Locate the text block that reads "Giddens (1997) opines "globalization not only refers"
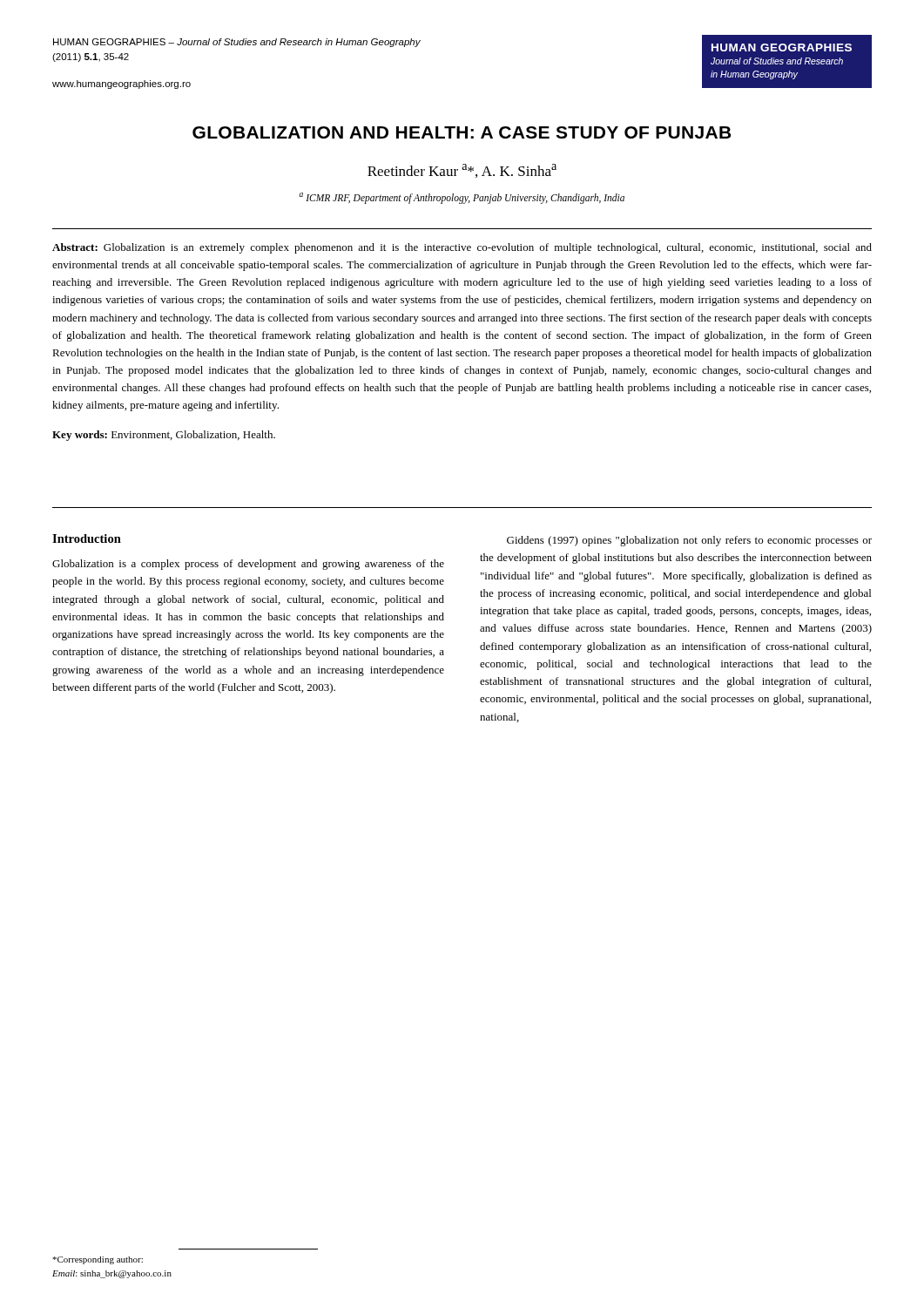Screen dimensions: 1307x924 point(676,628)
